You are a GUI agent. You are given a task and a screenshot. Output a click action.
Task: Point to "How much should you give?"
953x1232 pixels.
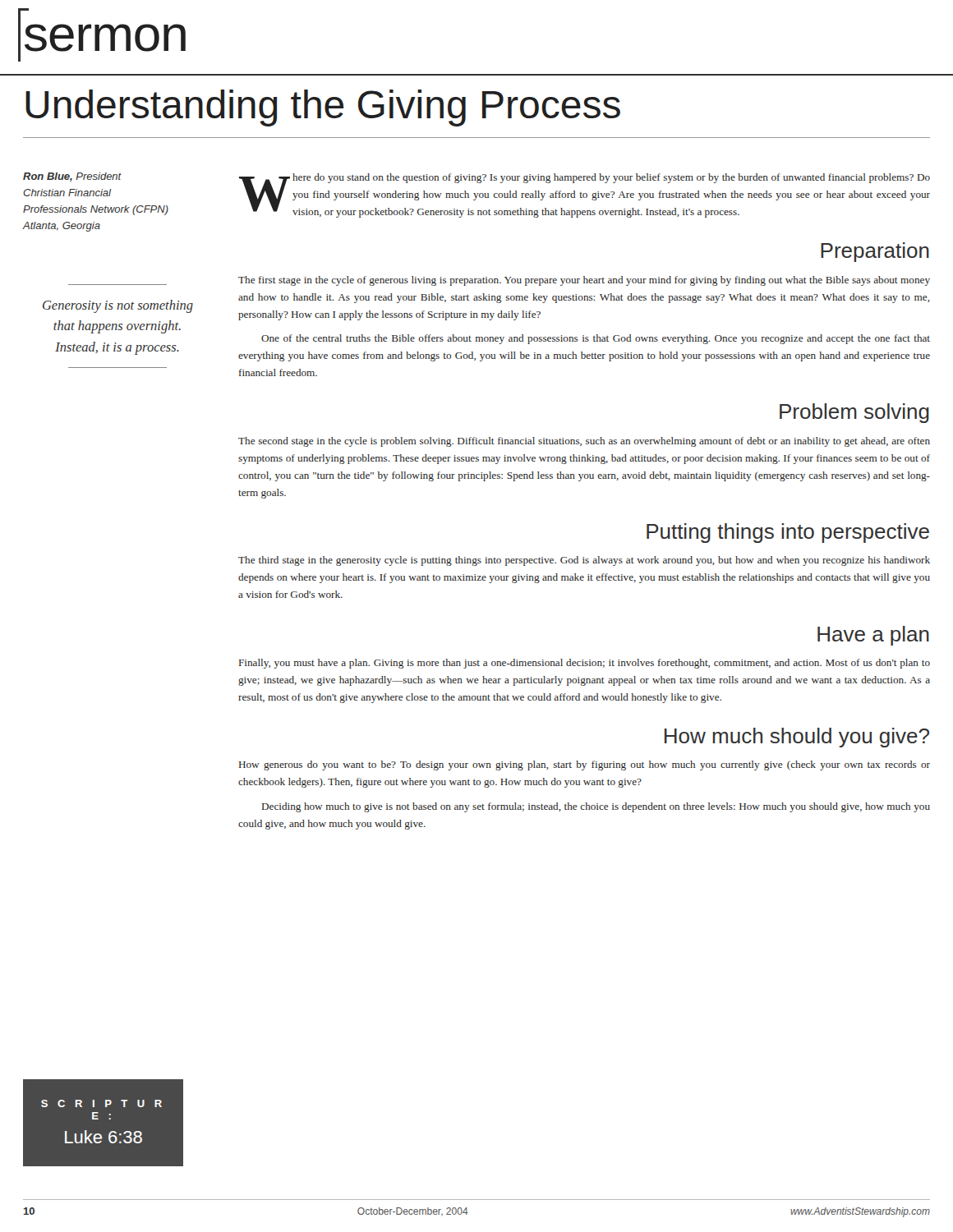point(796,736)
